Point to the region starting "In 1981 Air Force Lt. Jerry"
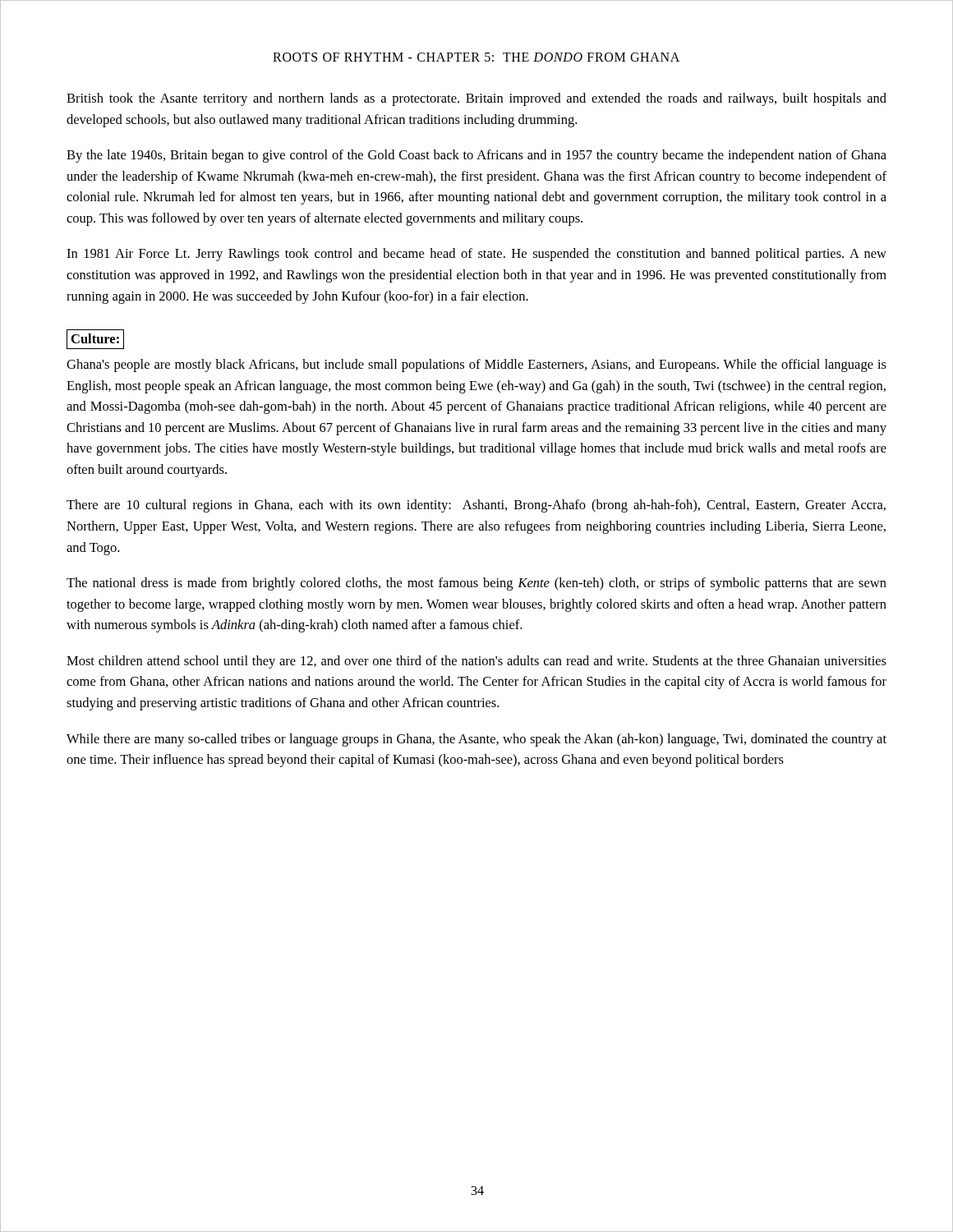The image size is (953, 1232). (476, 275)
